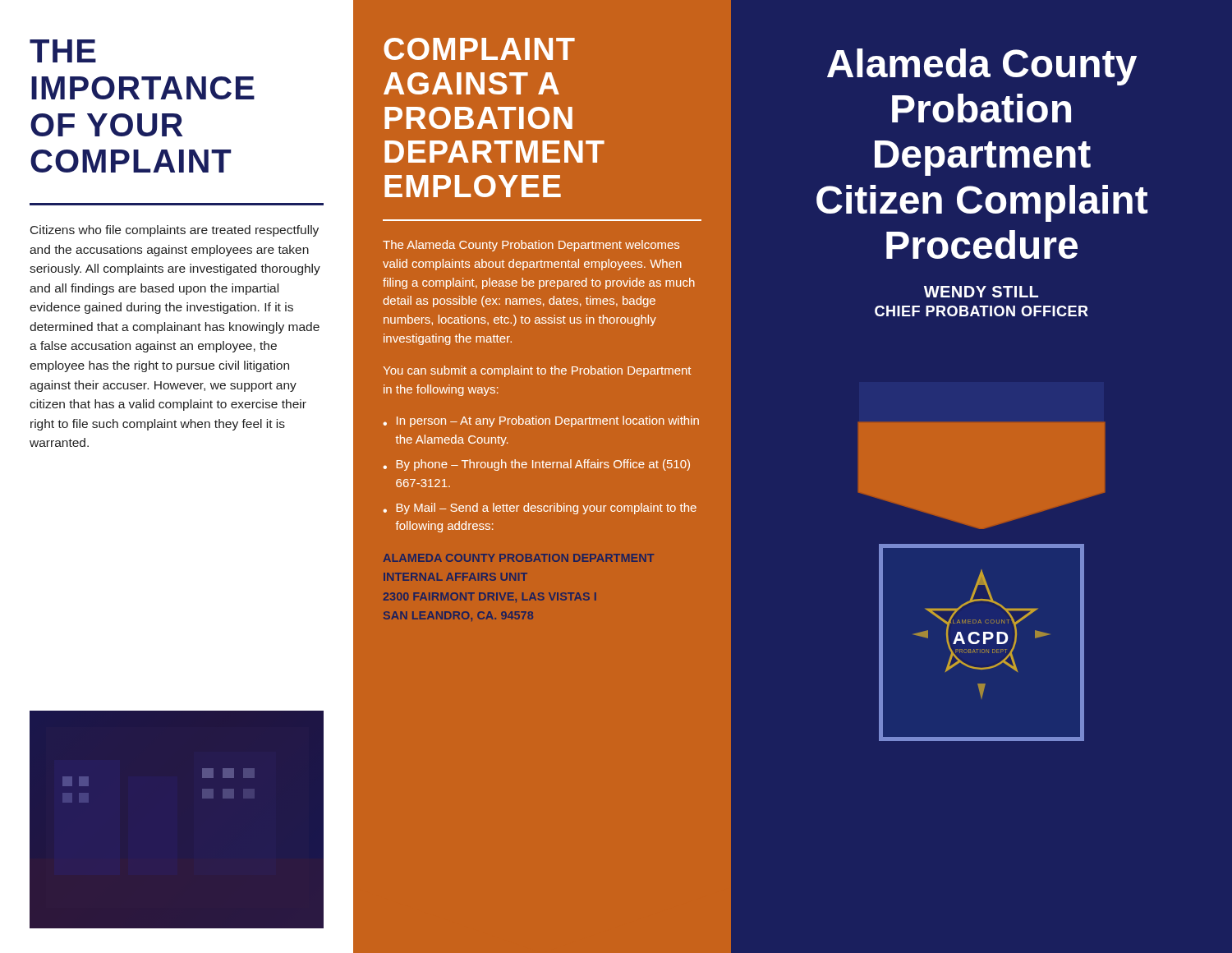1232x953 pixels.
Task: Locate the region starting "•In person – At any"
Action: coord(542,431)
